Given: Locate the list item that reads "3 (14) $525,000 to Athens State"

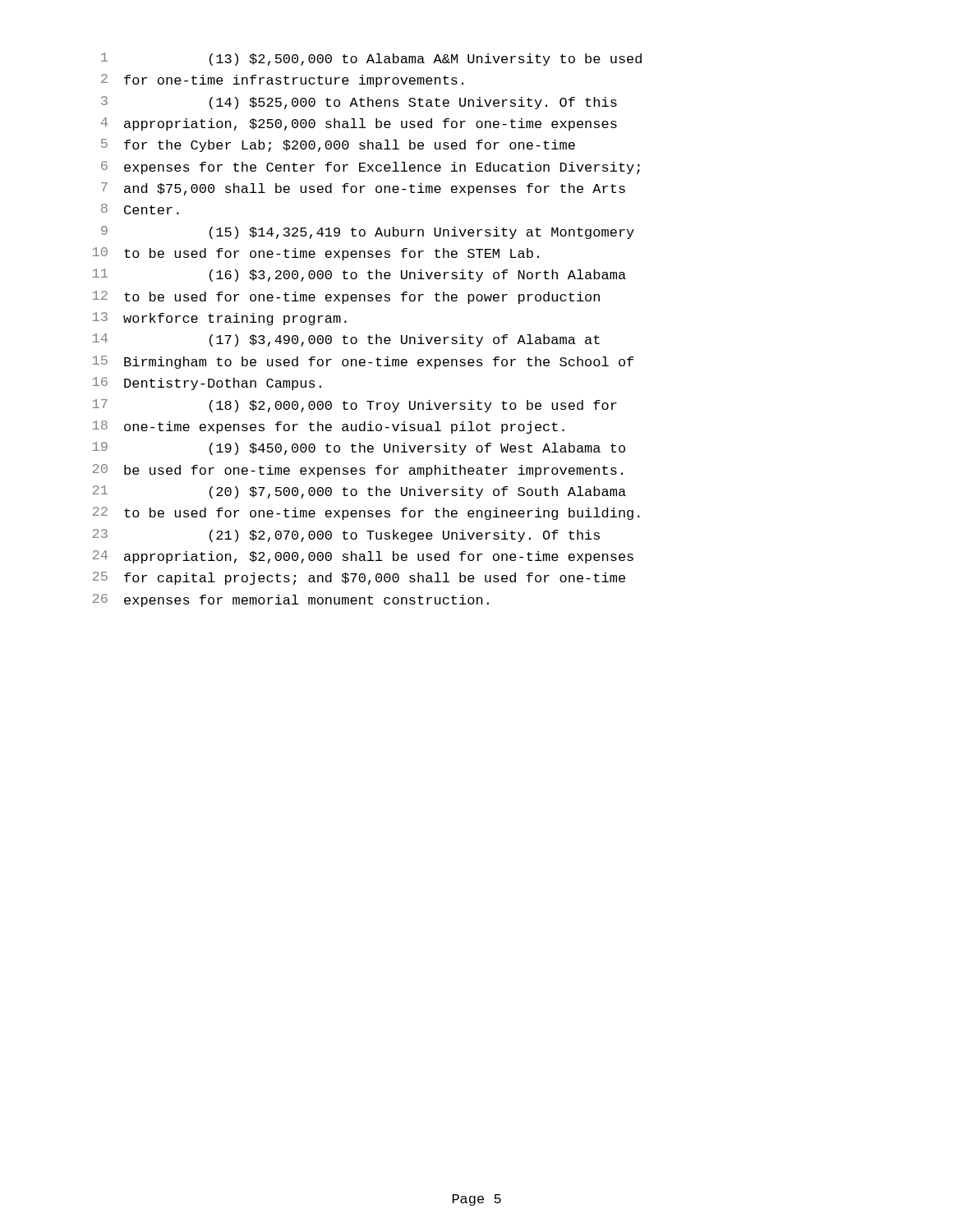Looking at the screenshot, I should pos(476,157).
